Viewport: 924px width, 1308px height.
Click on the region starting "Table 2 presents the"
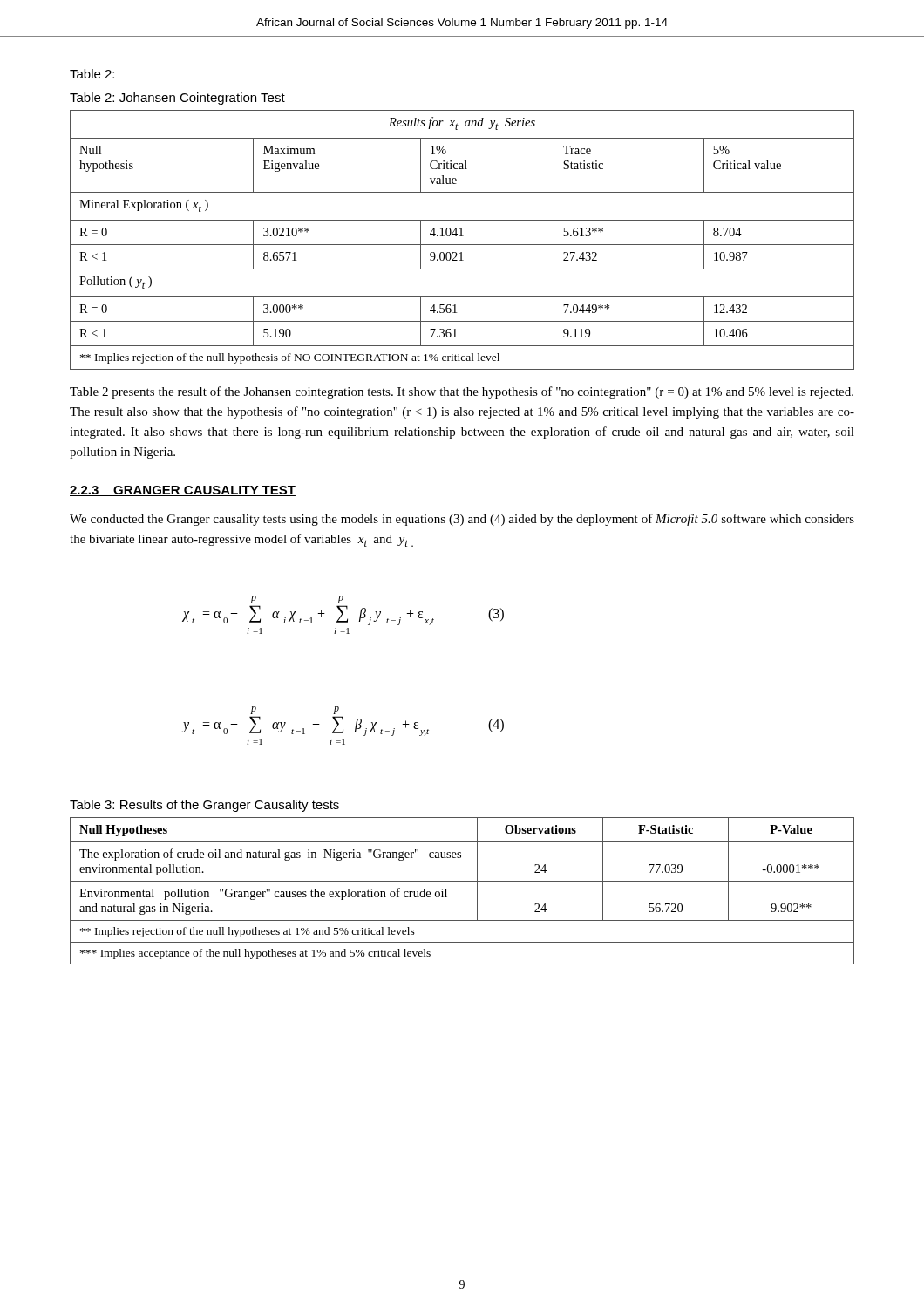pyautogui.click(x=462, y=422)
